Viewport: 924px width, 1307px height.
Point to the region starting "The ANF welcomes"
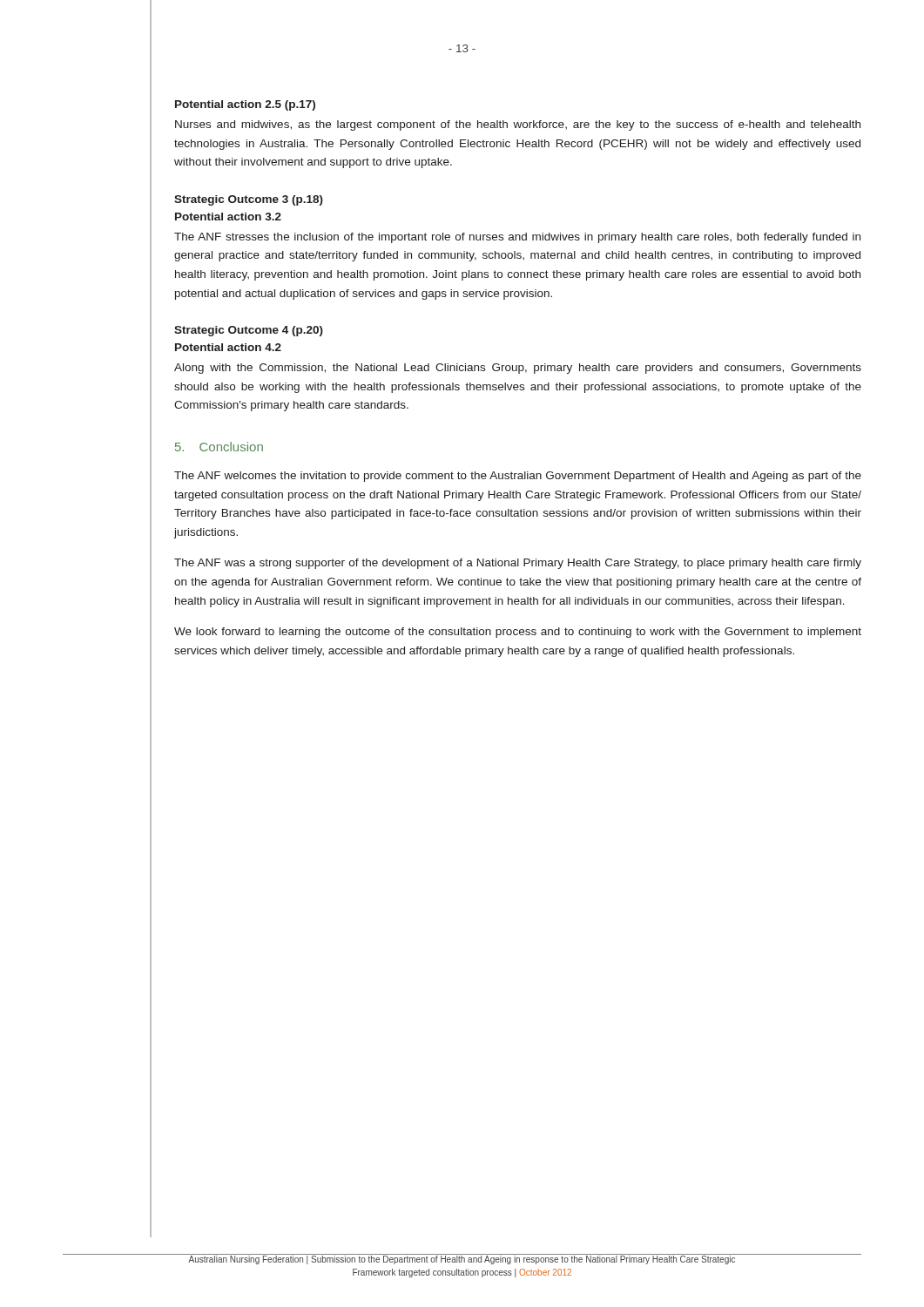pyautogui.click(x=518, y=503)
